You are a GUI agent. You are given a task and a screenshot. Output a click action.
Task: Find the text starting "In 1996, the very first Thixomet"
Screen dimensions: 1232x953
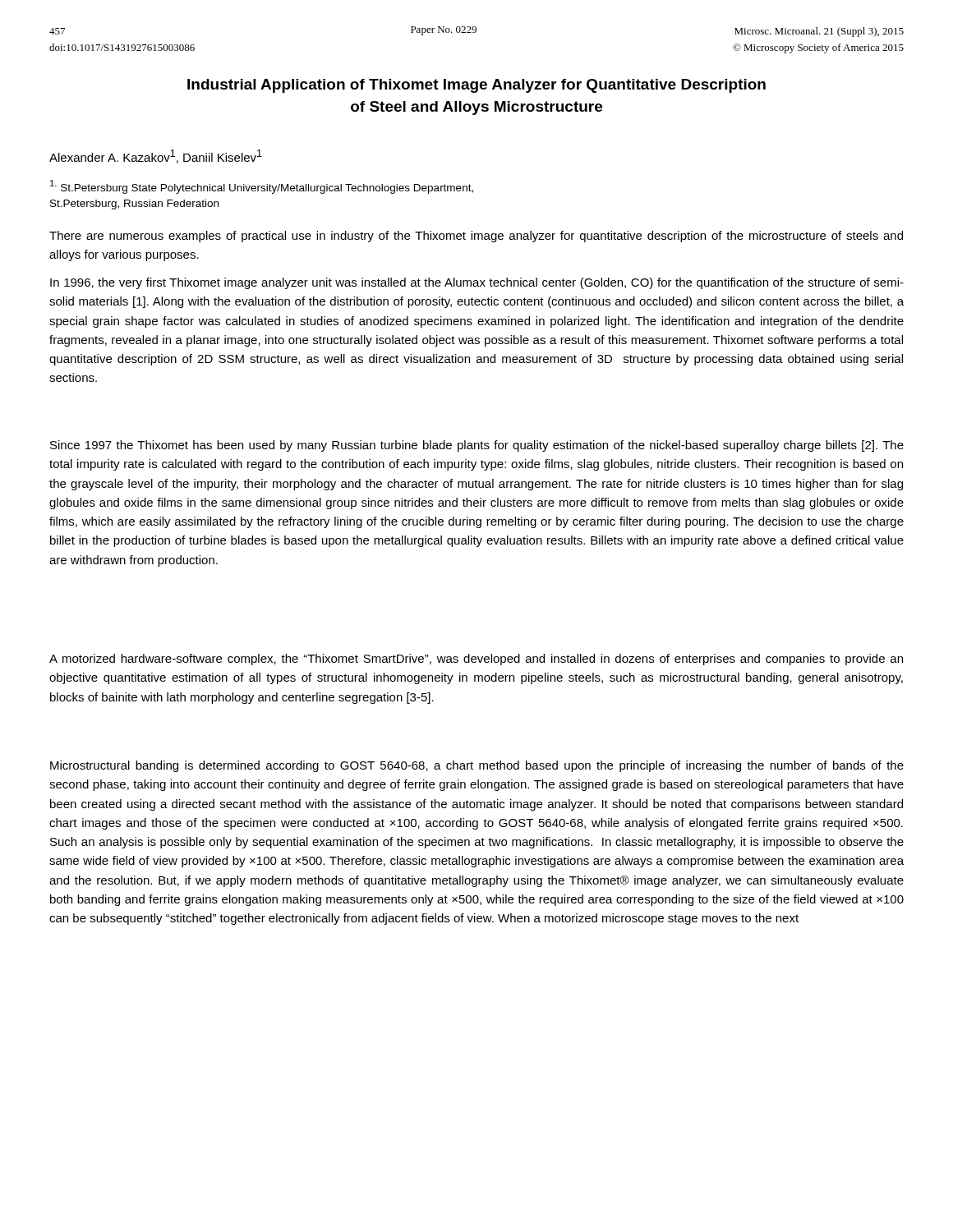476,330
